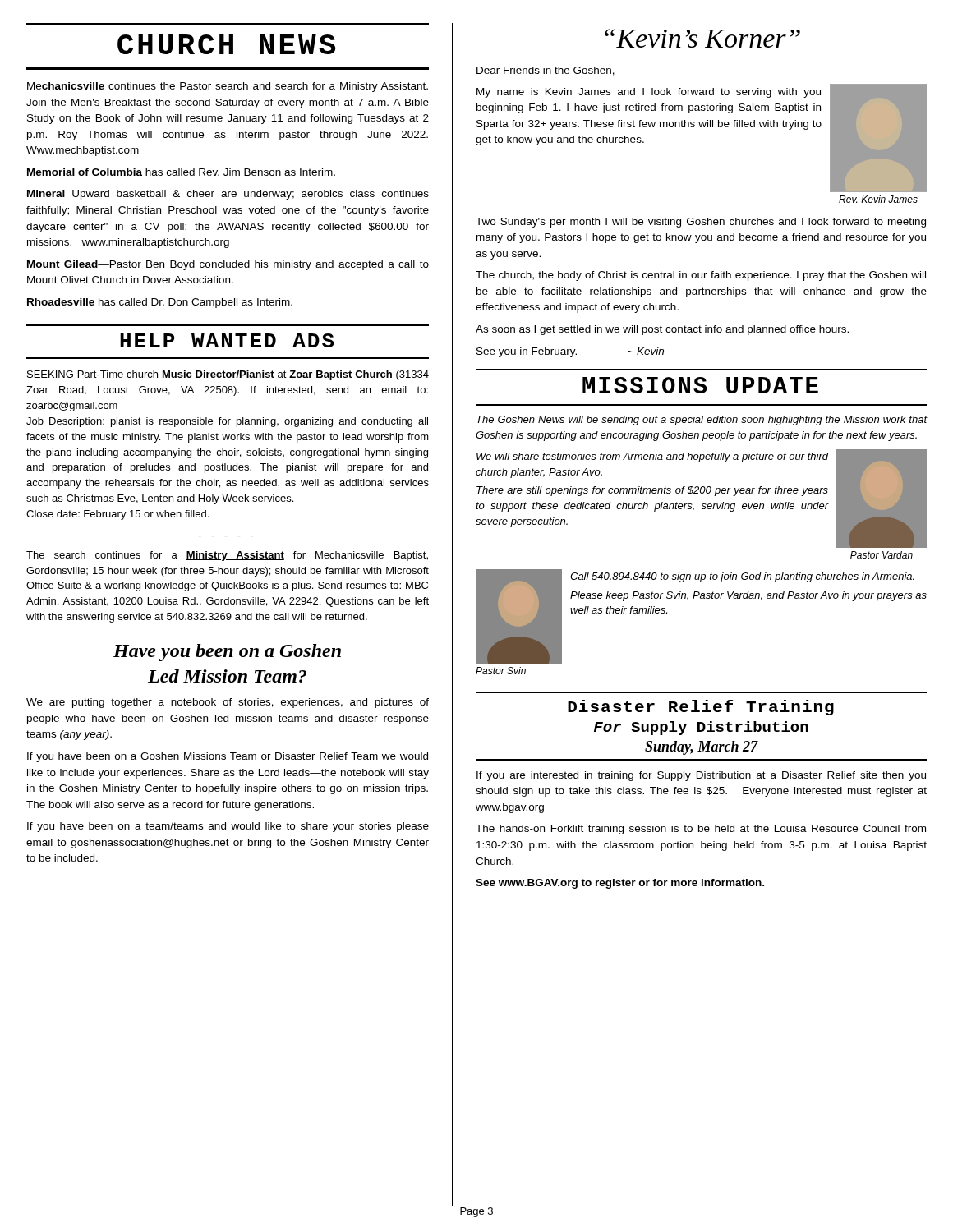Click on the text block that says "We are putting together a notebook of stories,"
Image resolution: width=953 pixels, height=1232 pixels.
coord(228,718)
